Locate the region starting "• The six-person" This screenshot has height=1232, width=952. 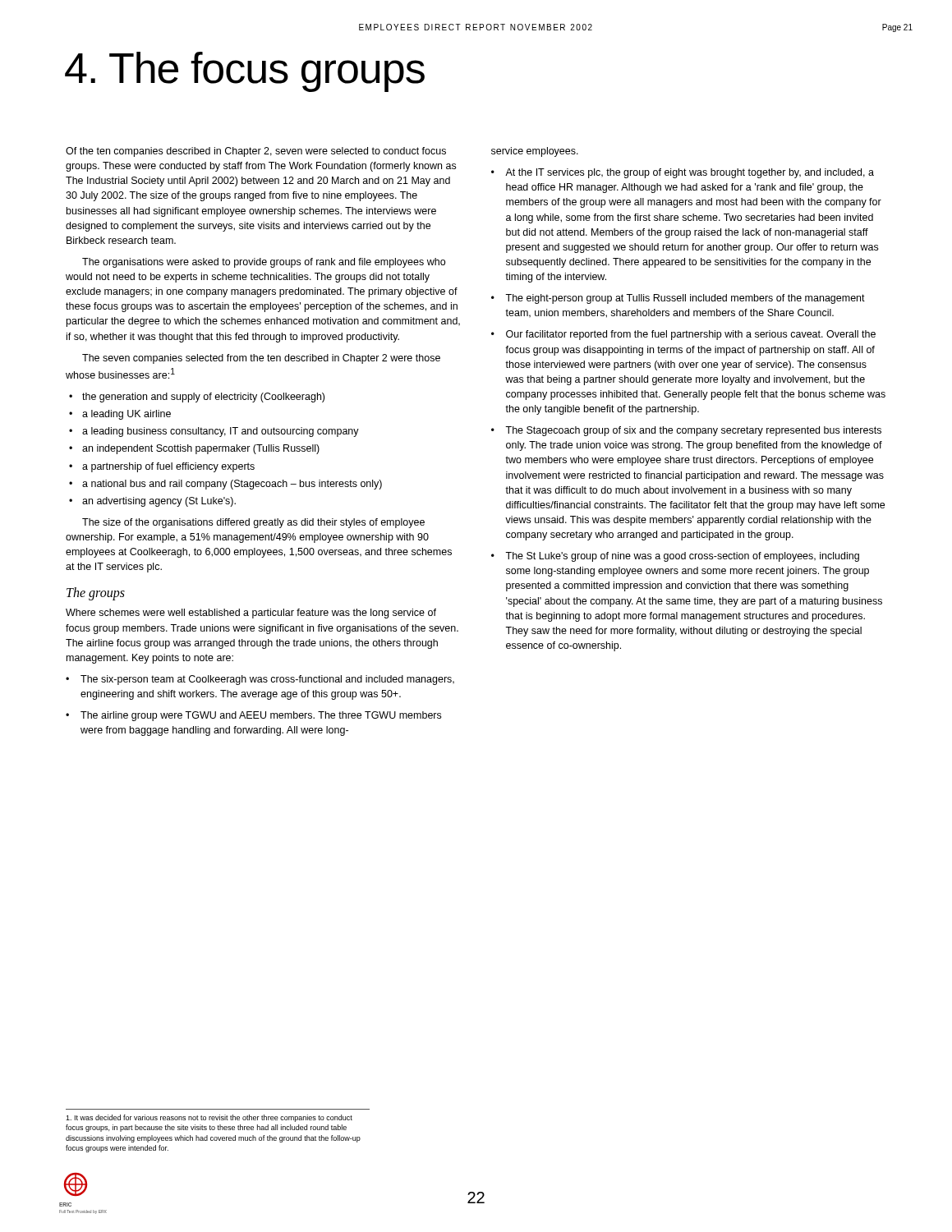[x=263, y=687]
